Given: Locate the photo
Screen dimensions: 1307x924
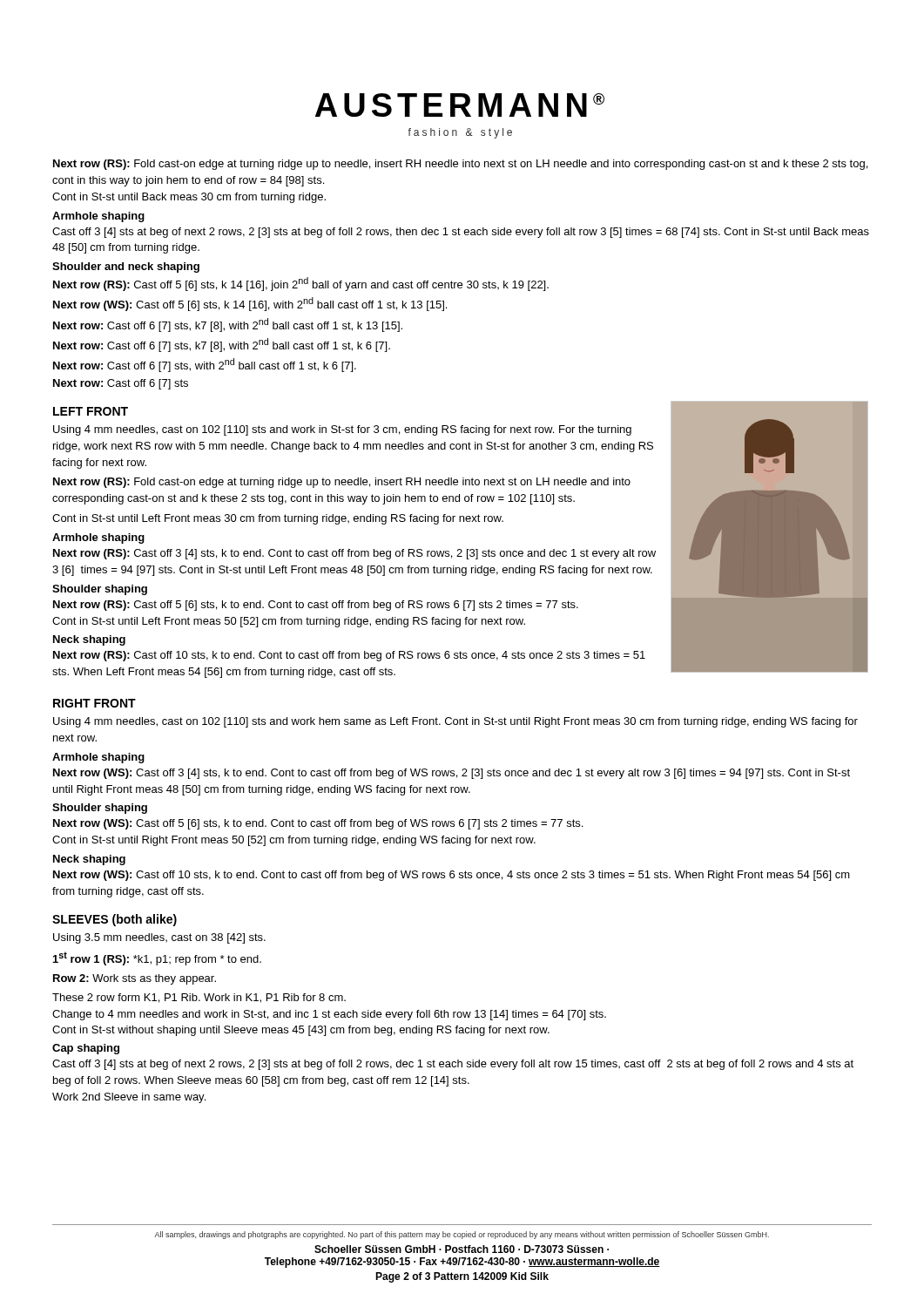Looking at the screenshot, I should (769, 537).
